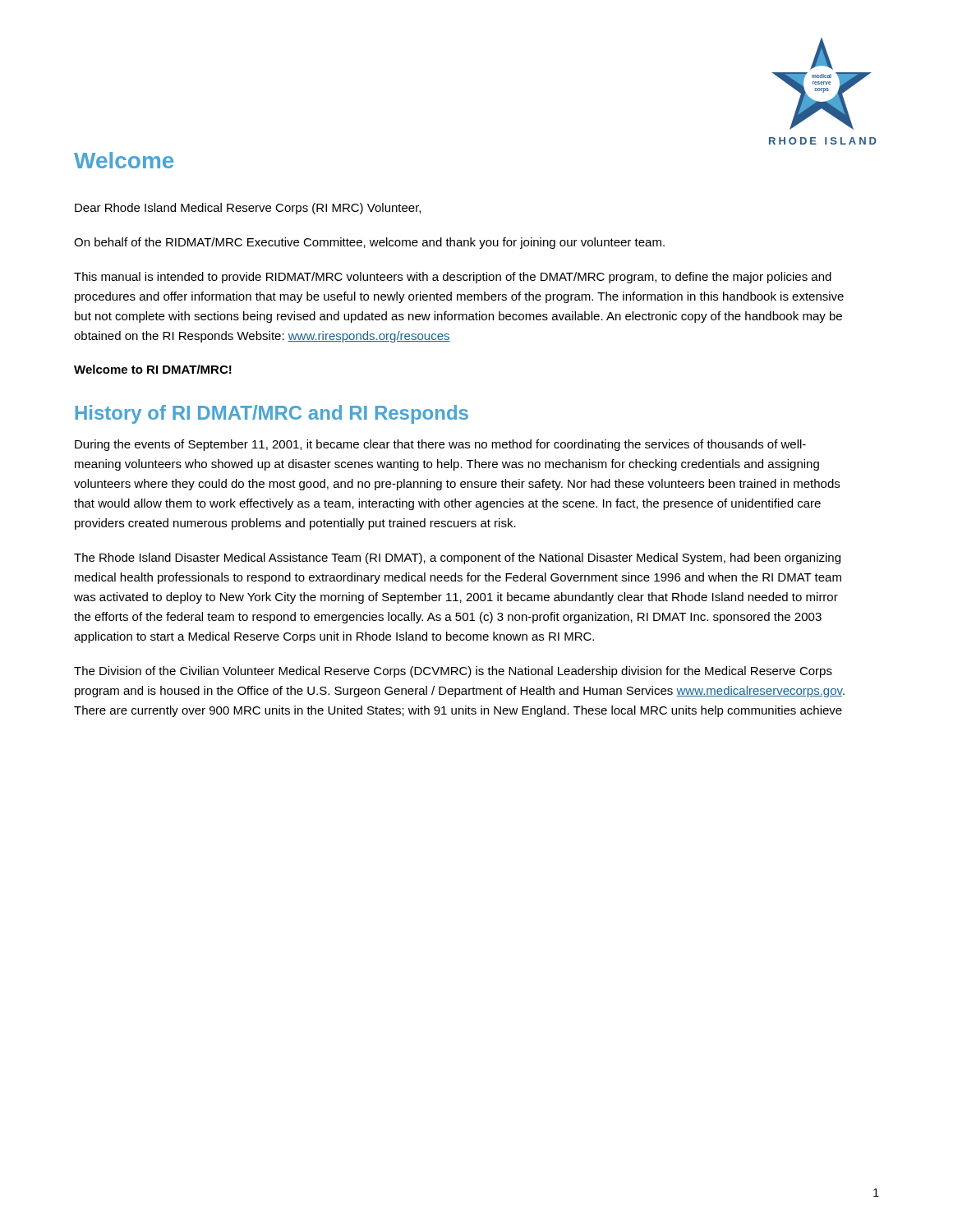Find the text block starting "The Division of the Civilian Volunteer"
The width and height of the screenshot is (953, 1232).
(460, 690)
